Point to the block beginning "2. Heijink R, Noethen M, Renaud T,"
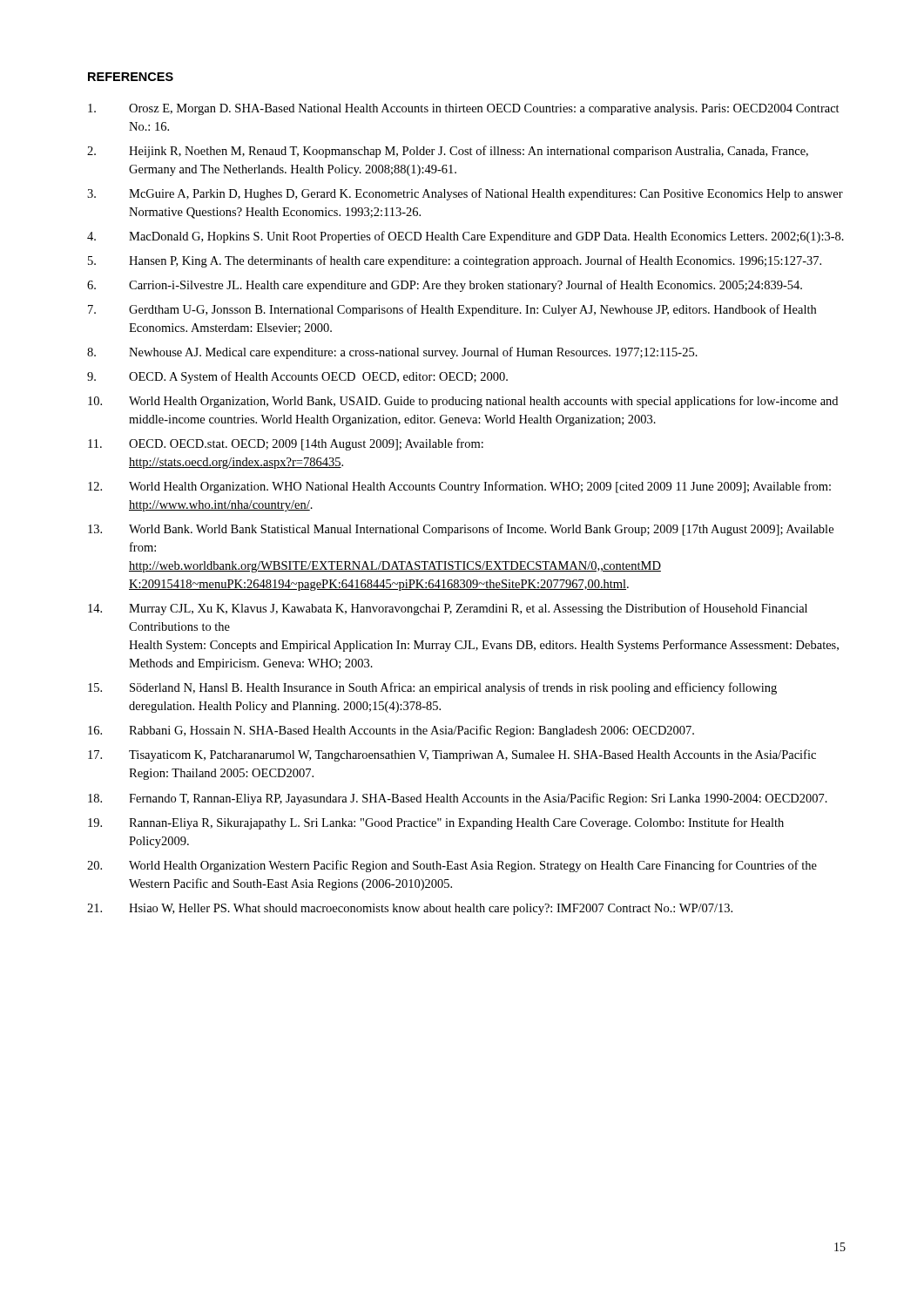The image size is (924, 1307). coord(466,160)
